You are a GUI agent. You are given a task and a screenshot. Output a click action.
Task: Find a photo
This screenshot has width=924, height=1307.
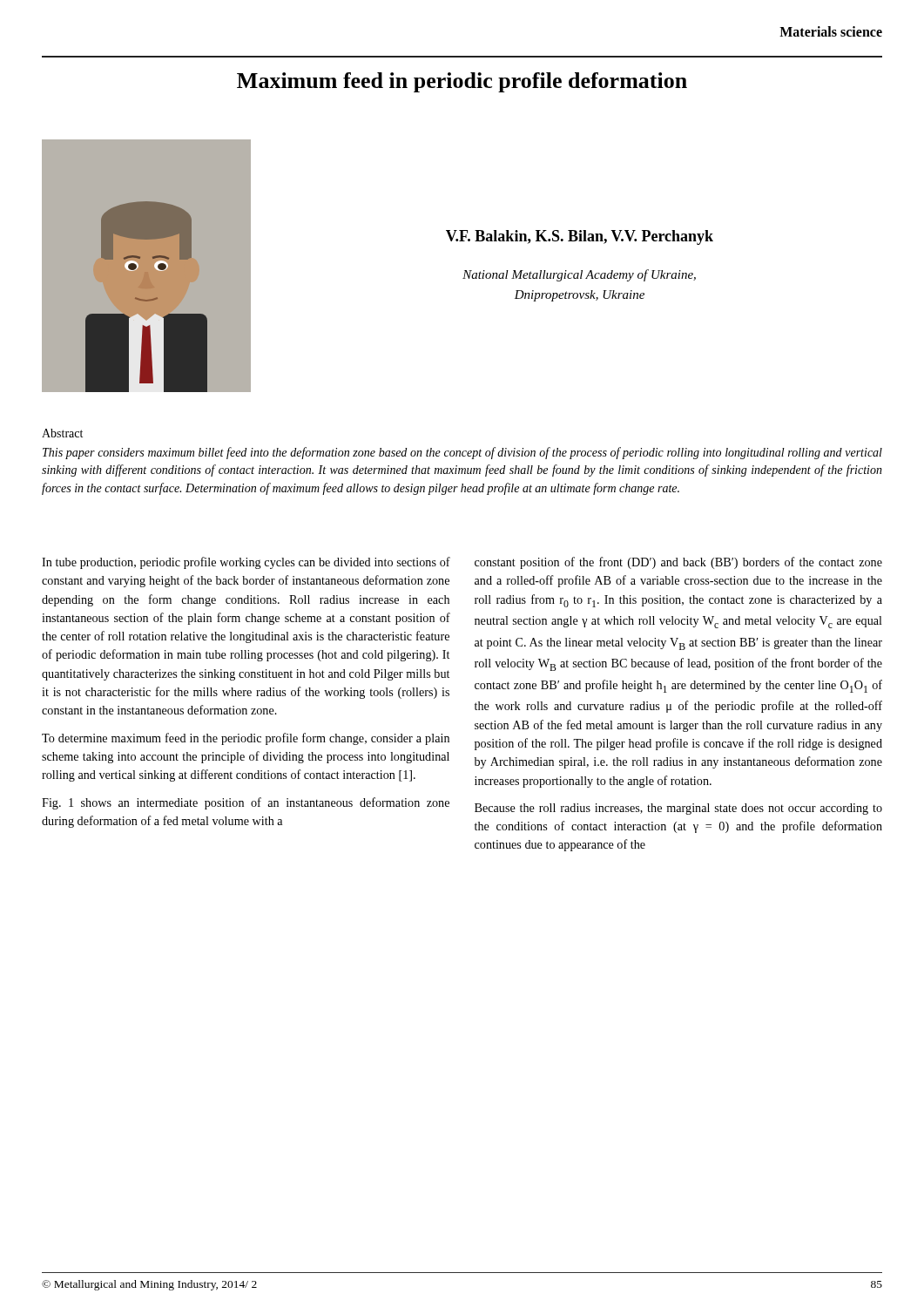point(146,266)
